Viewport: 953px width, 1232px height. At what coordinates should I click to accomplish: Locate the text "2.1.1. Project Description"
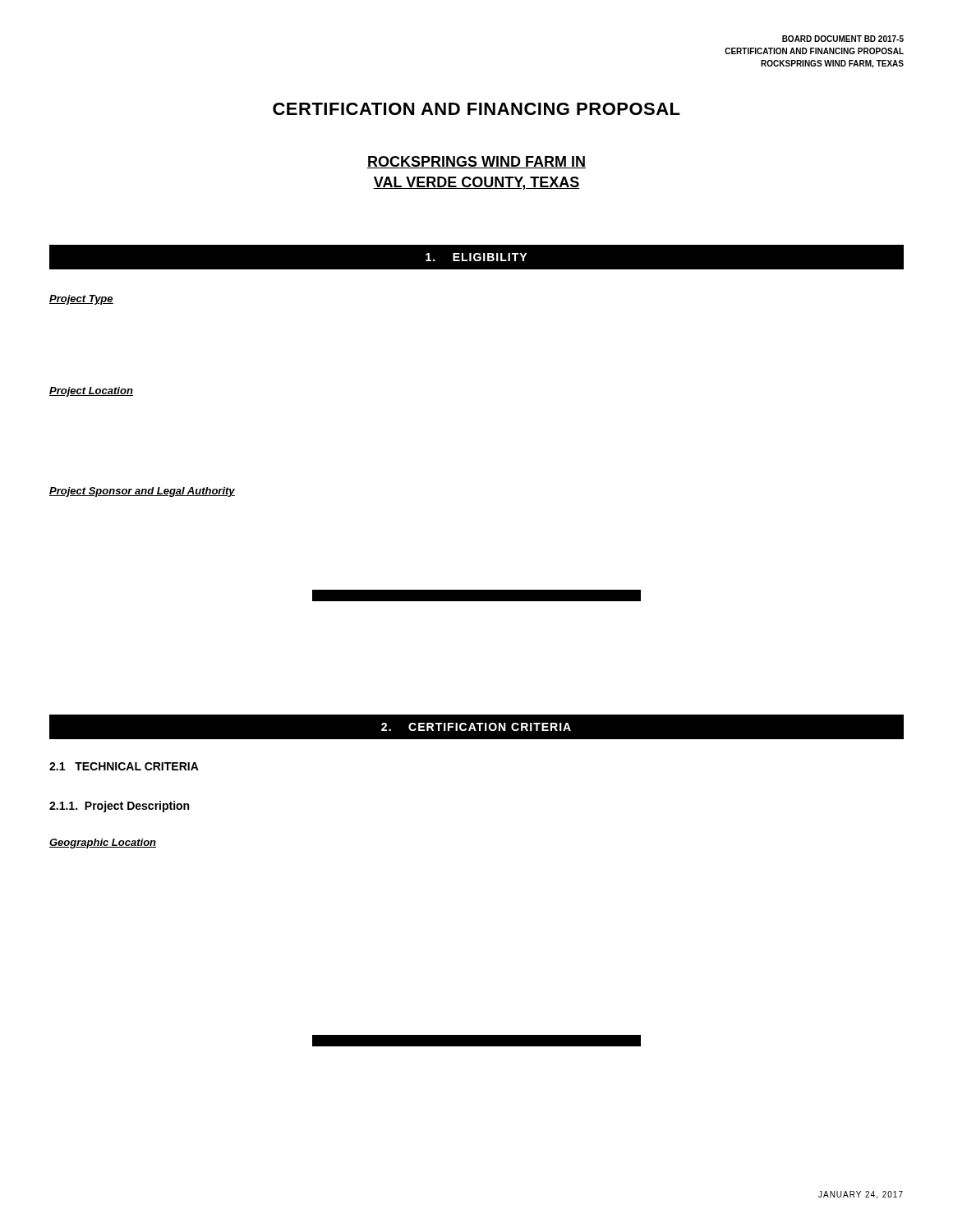click(120, 806)
